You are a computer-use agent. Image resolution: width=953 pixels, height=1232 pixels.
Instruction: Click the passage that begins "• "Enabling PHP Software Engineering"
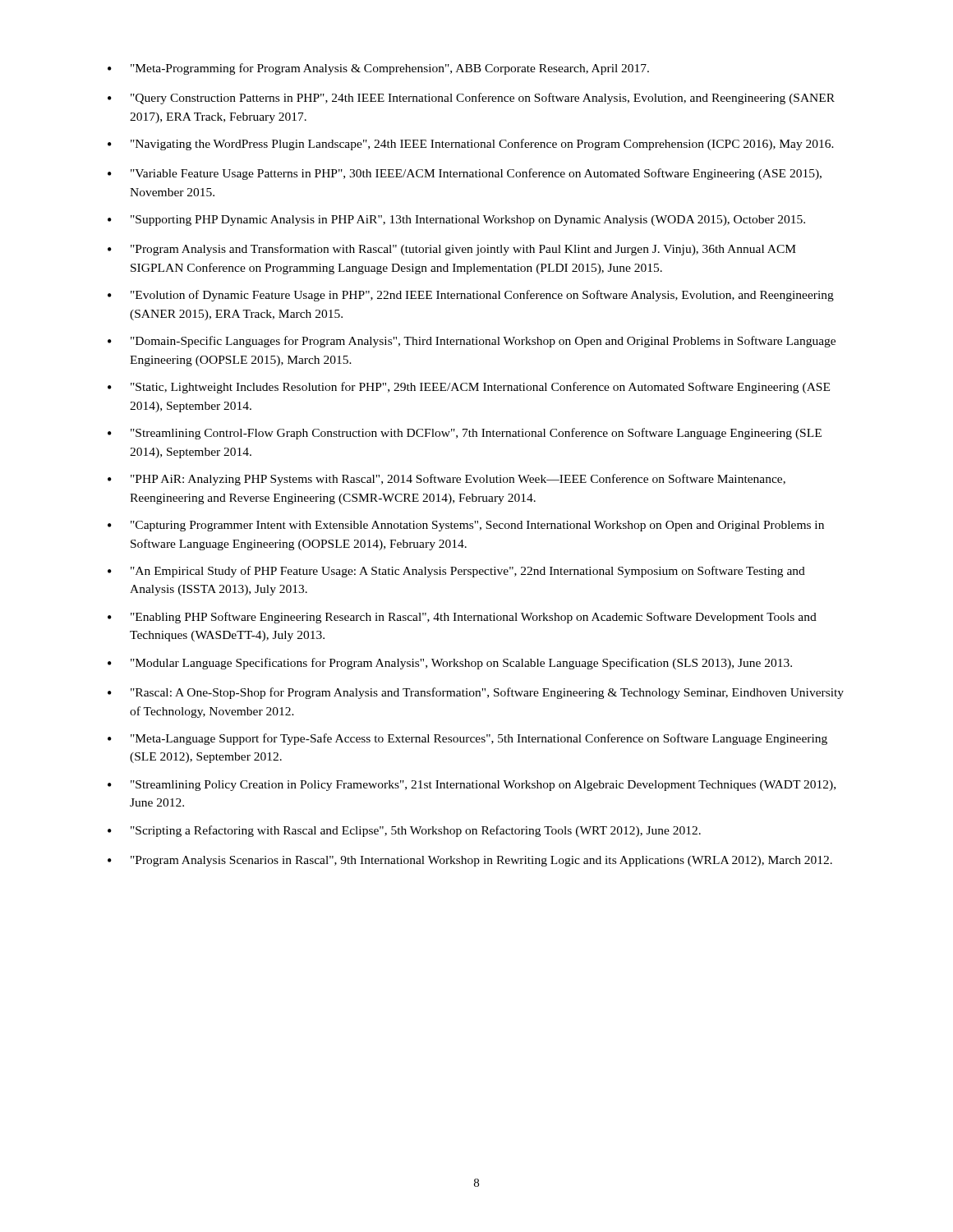[476, 626]
